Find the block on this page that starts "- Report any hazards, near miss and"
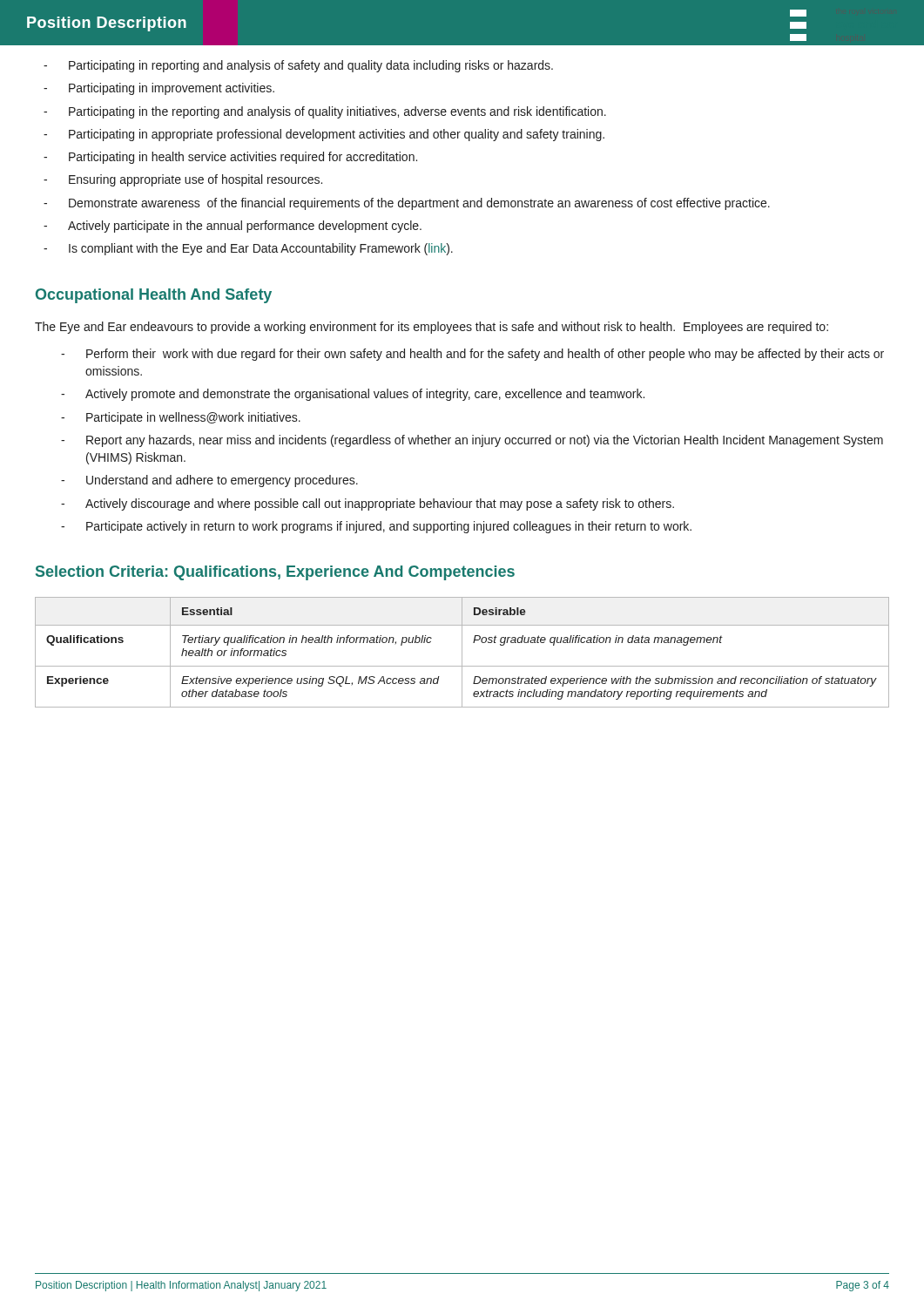The height and width of the screenshot is (1307, 924). [x=471, y=449]
